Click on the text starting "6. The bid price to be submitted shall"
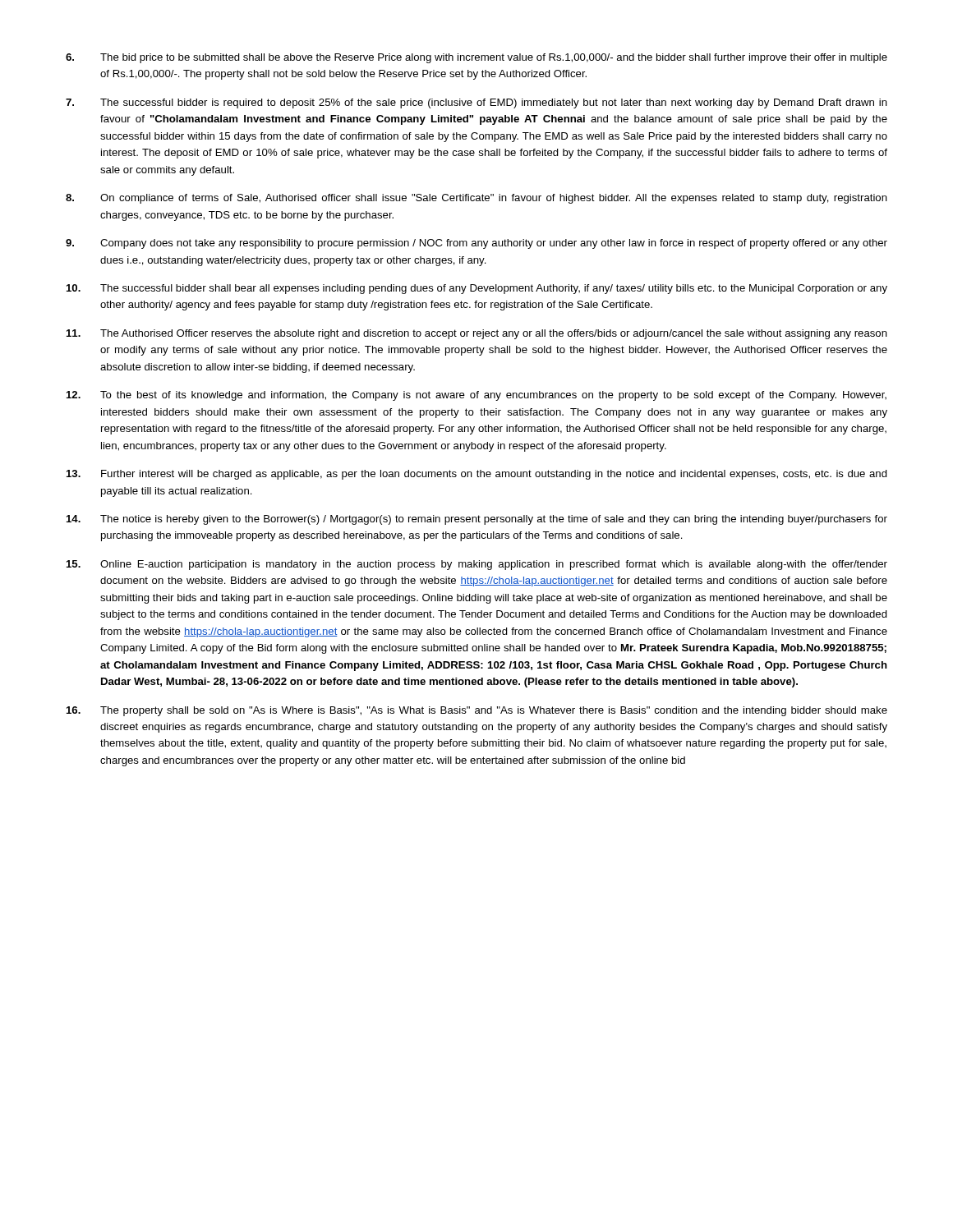953x1232 pixels. coord(476,66)
